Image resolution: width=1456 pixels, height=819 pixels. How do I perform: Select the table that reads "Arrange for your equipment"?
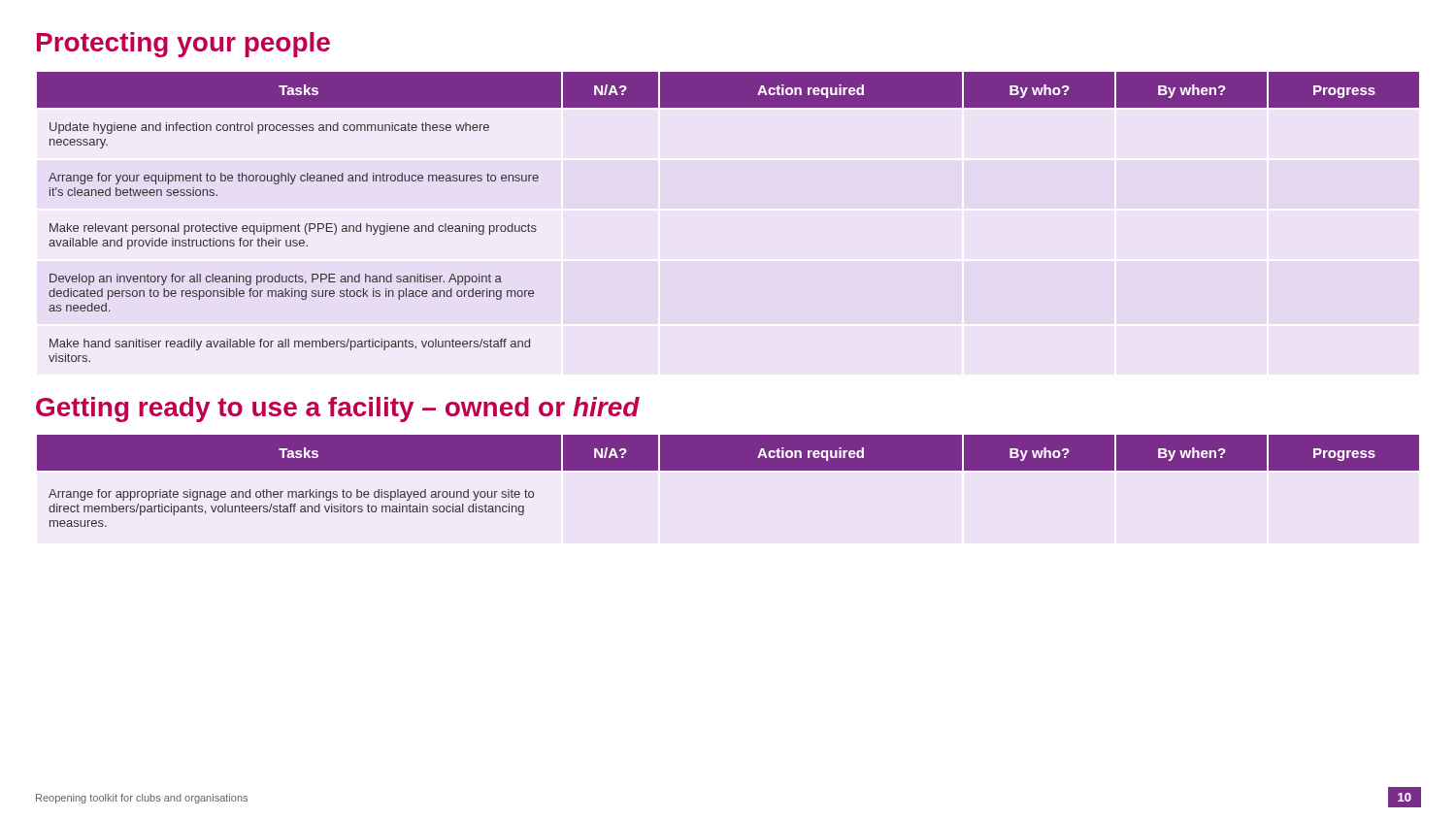728,223
